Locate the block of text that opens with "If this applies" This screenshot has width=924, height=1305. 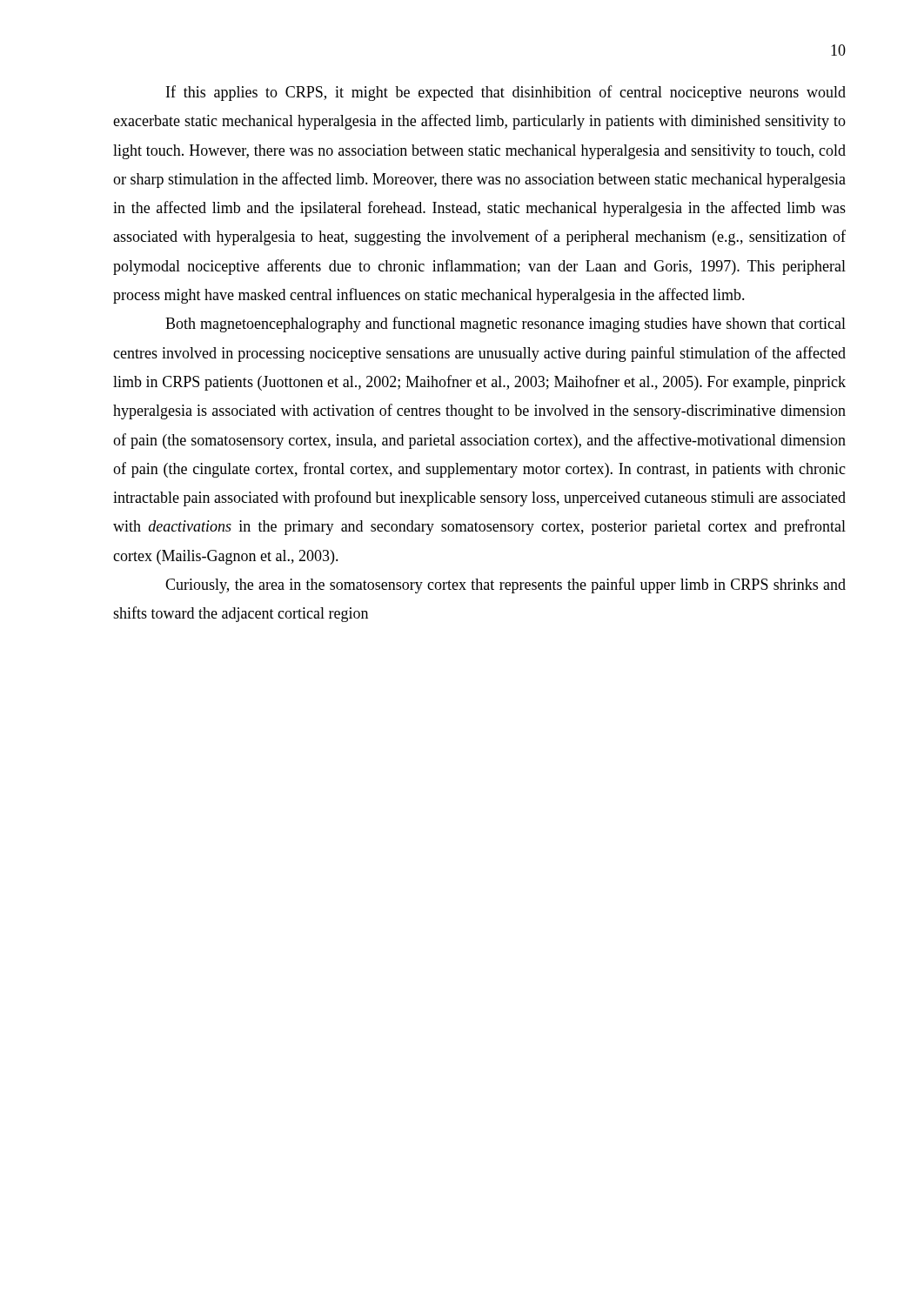(x=479, y=194)
